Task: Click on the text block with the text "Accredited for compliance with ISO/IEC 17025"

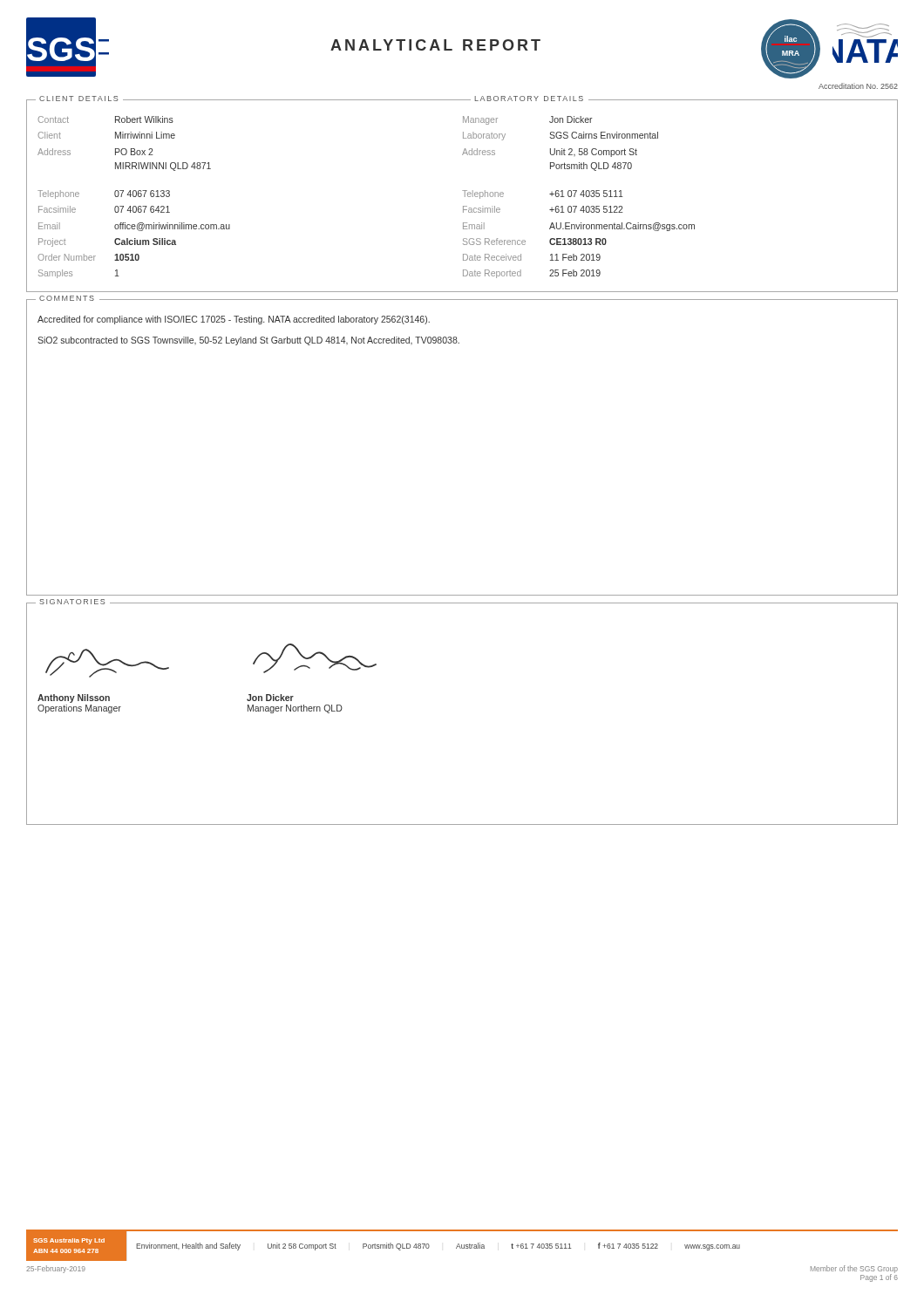Action: click(x=234, y=319)
